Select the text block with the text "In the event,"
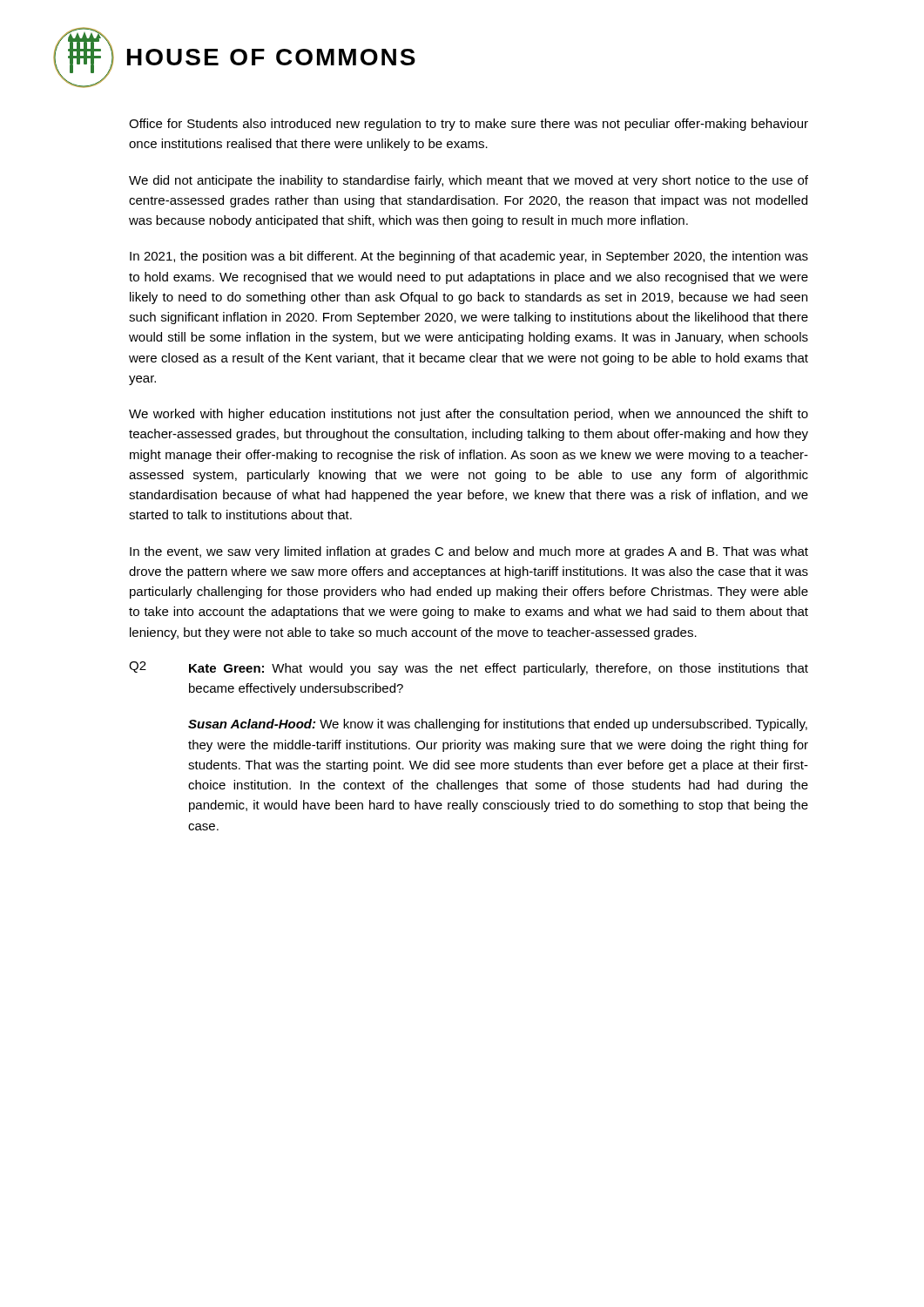This screenshot has height=1307, width=924. click(x=469, y=591)
